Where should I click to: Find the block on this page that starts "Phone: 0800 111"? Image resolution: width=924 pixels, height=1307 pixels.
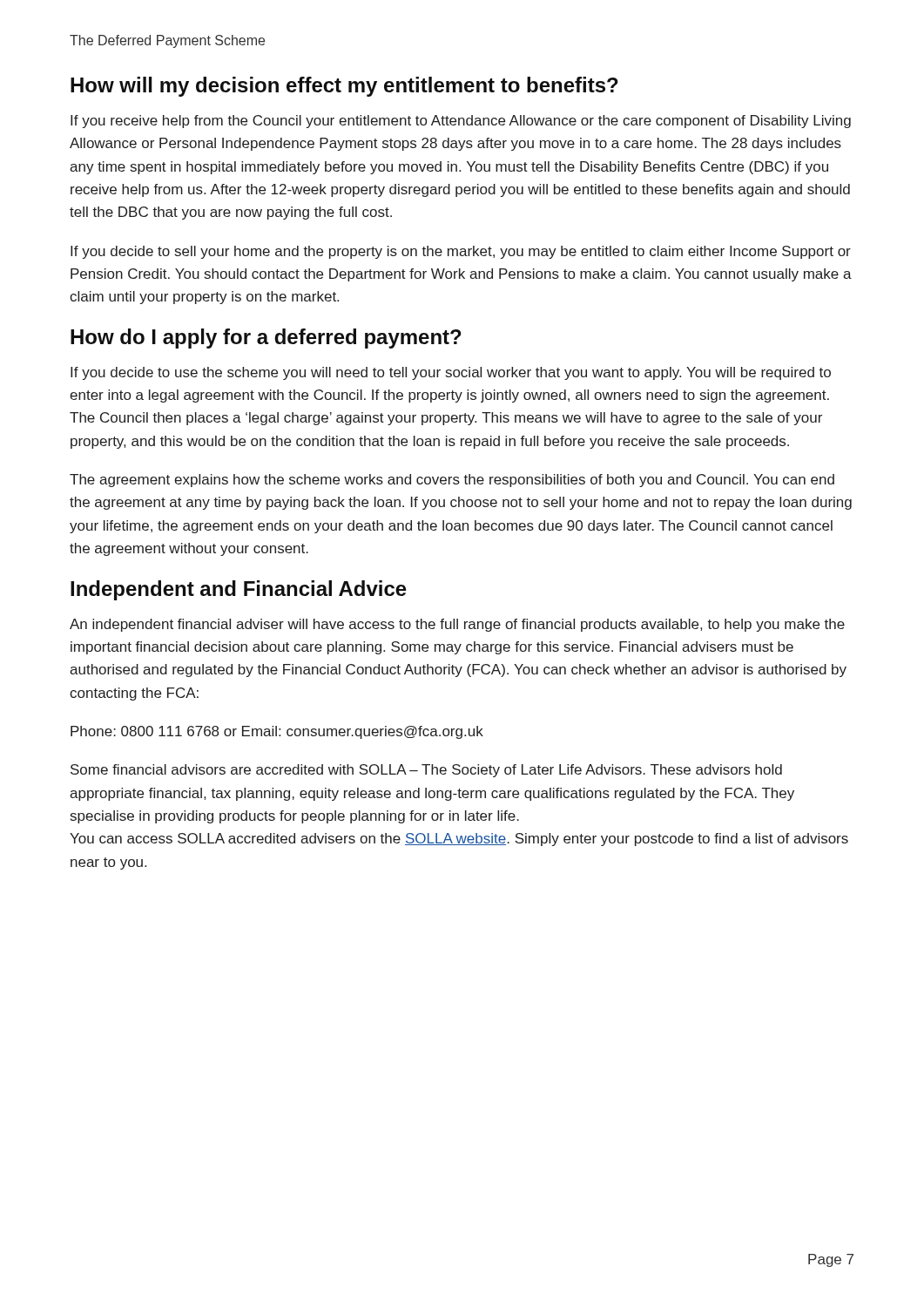276,731
